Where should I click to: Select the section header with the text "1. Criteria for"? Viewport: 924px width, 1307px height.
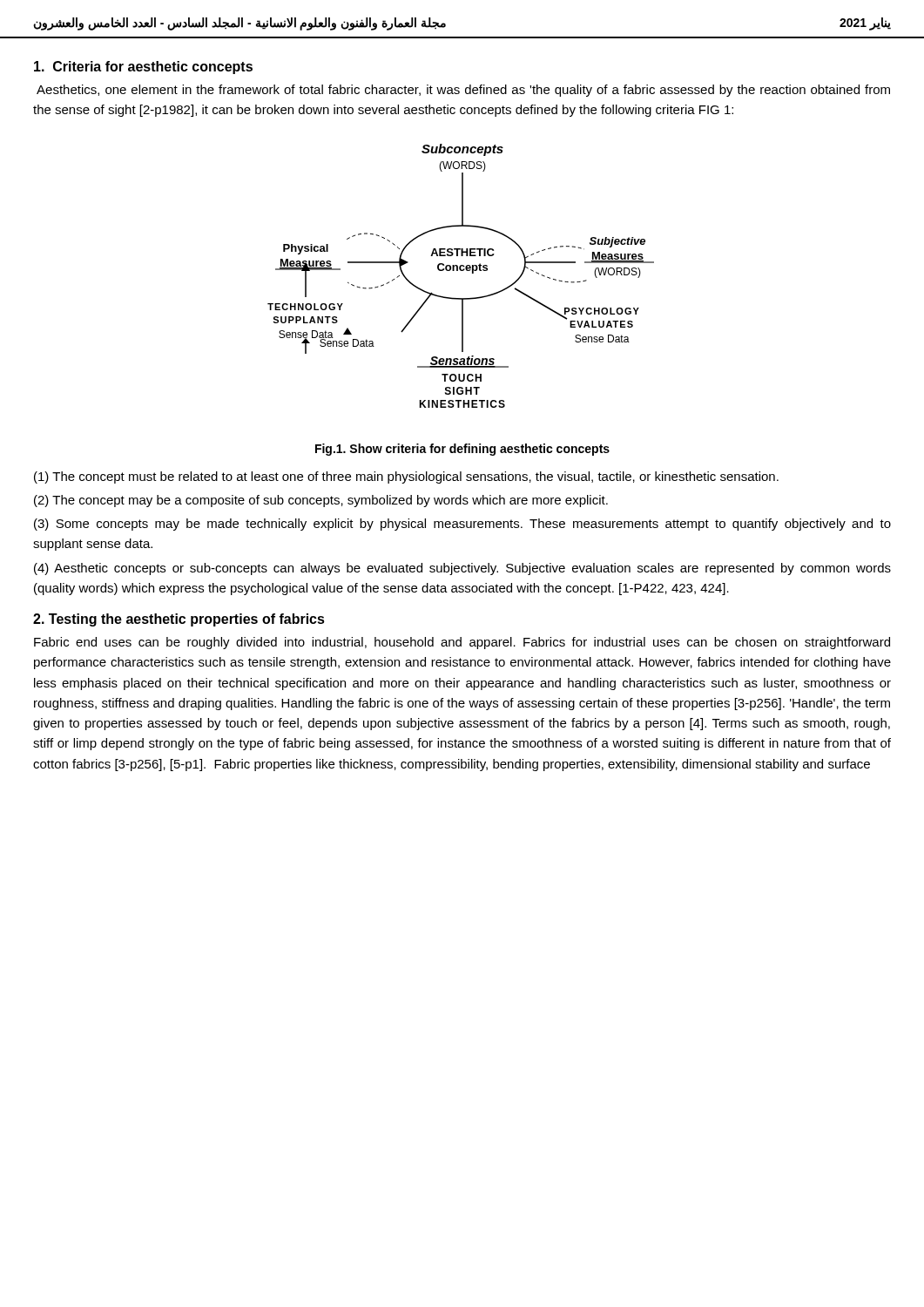click(x=143, y=67)
